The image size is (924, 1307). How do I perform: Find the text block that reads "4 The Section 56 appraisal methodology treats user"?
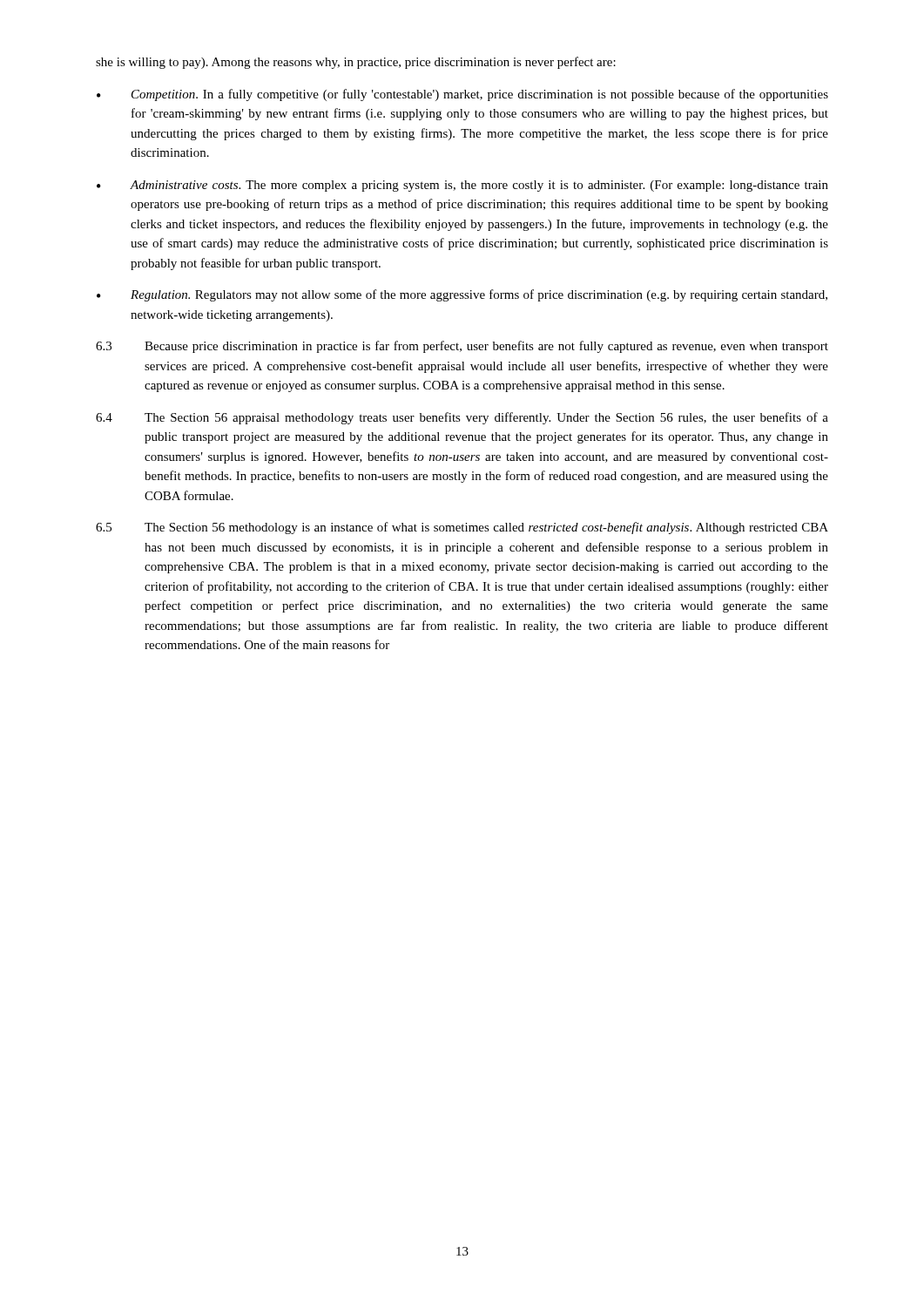[x=462, y=456]
